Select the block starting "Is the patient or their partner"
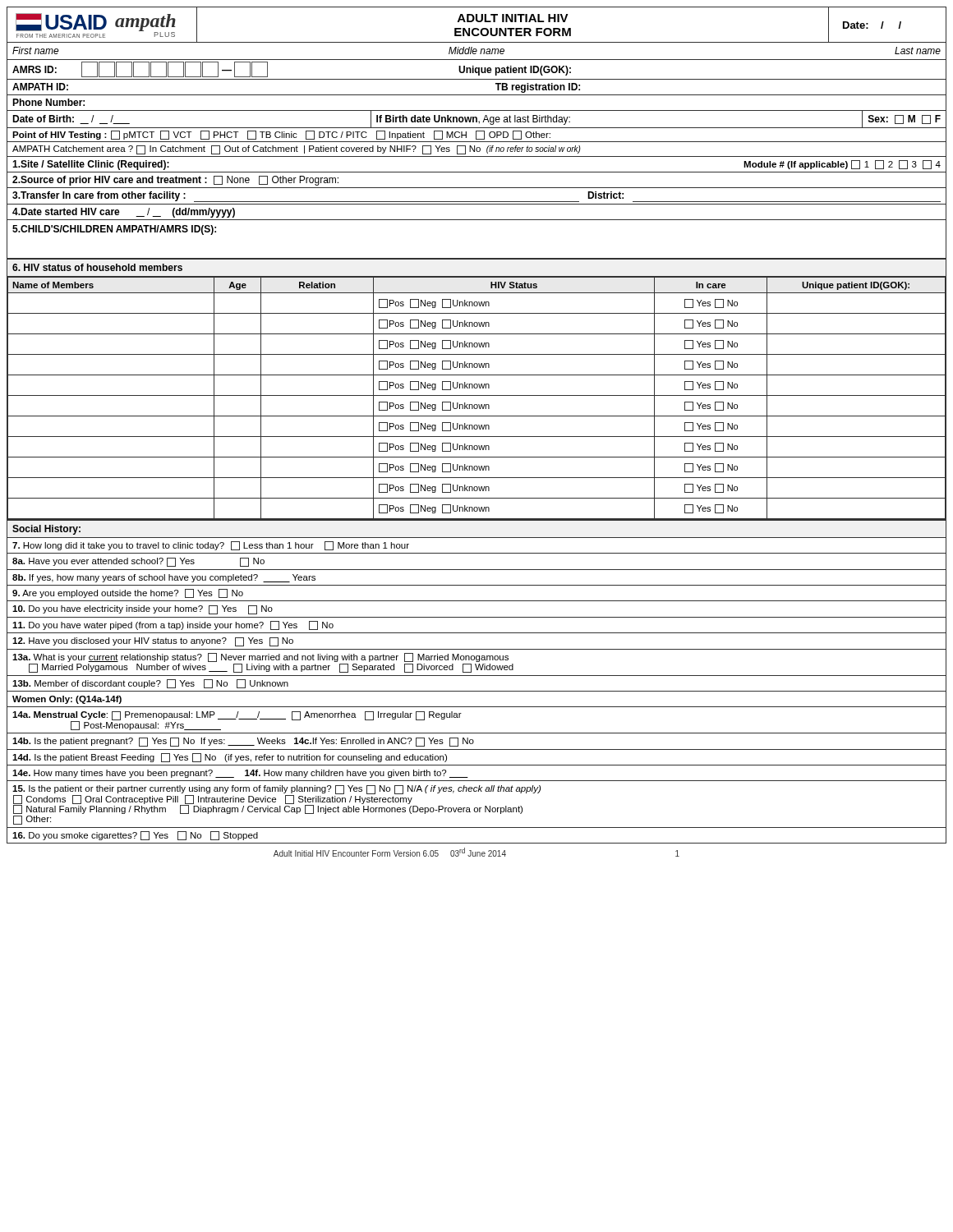Screen dimensions: 1232x953 [x=277, y=804]
